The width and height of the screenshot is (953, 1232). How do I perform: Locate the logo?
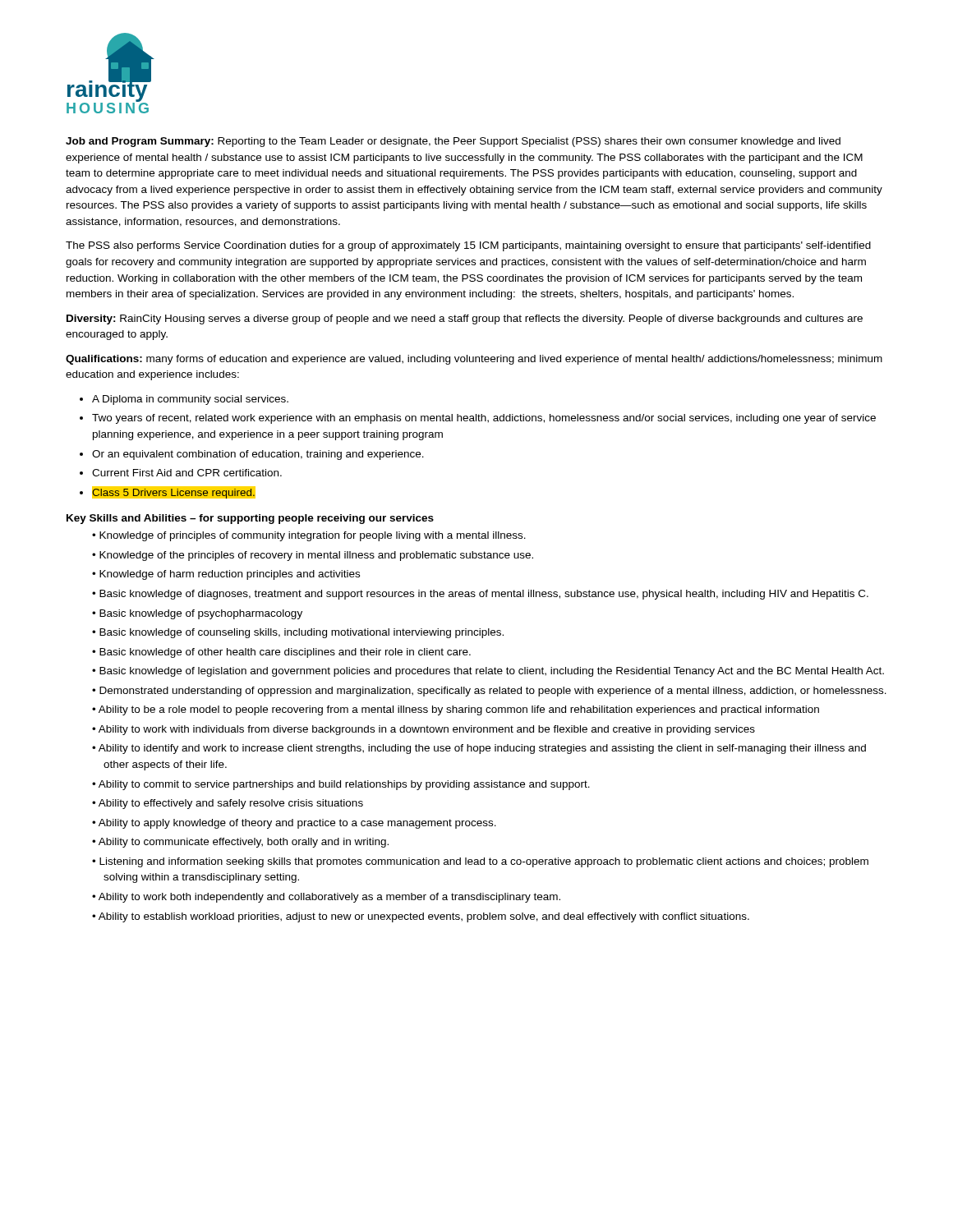tap(476, 74)
